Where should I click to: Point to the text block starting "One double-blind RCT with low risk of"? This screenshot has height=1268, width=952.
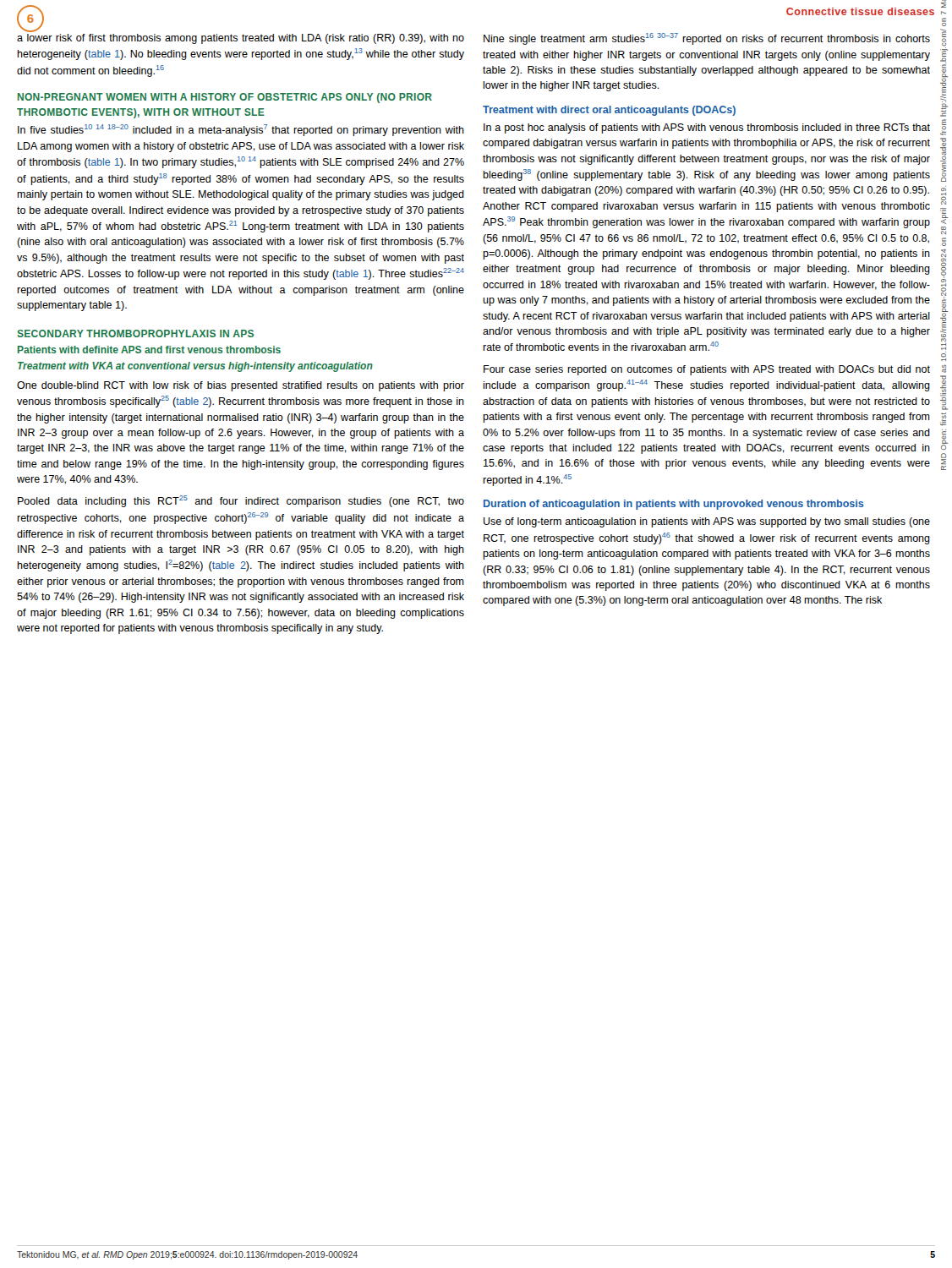coord(241,432)
